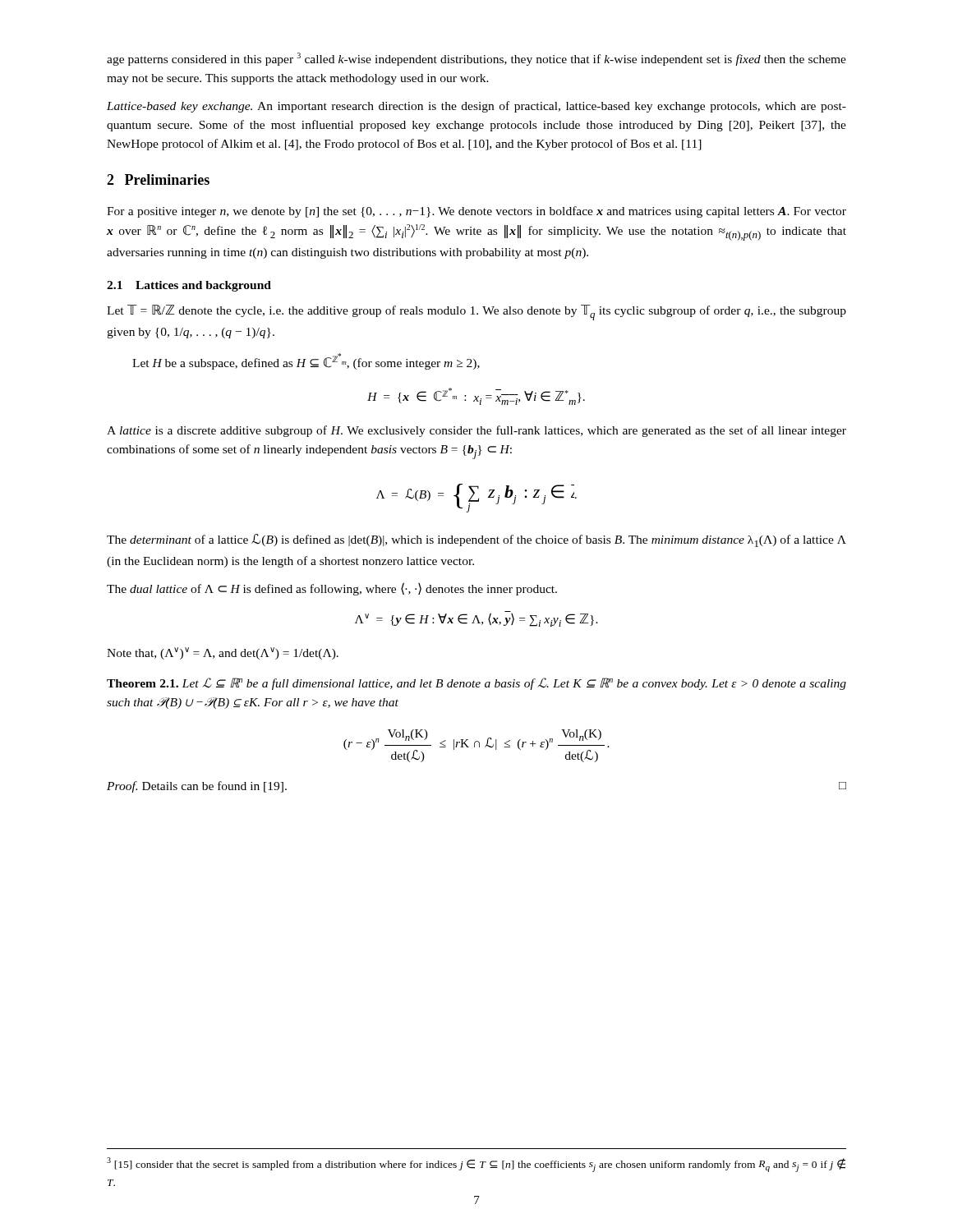Find the block starting "Λ∨ = {y ∈ H :"
The image size is (953, 1232).
[x=476, y=620]
